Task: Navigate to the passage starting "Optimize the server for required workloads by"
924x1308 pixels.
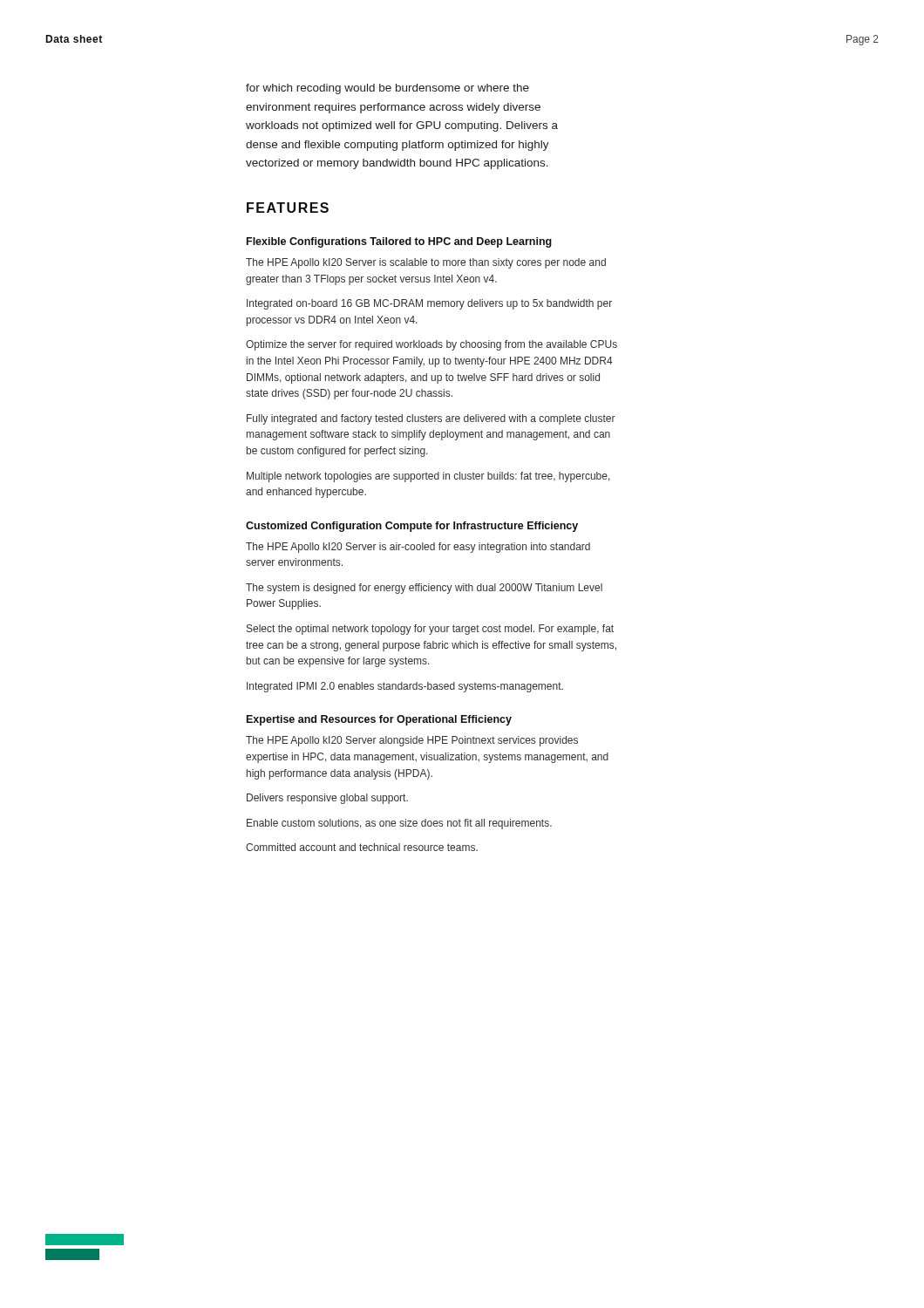Action: pyautogui.click(x=432, y=369)
